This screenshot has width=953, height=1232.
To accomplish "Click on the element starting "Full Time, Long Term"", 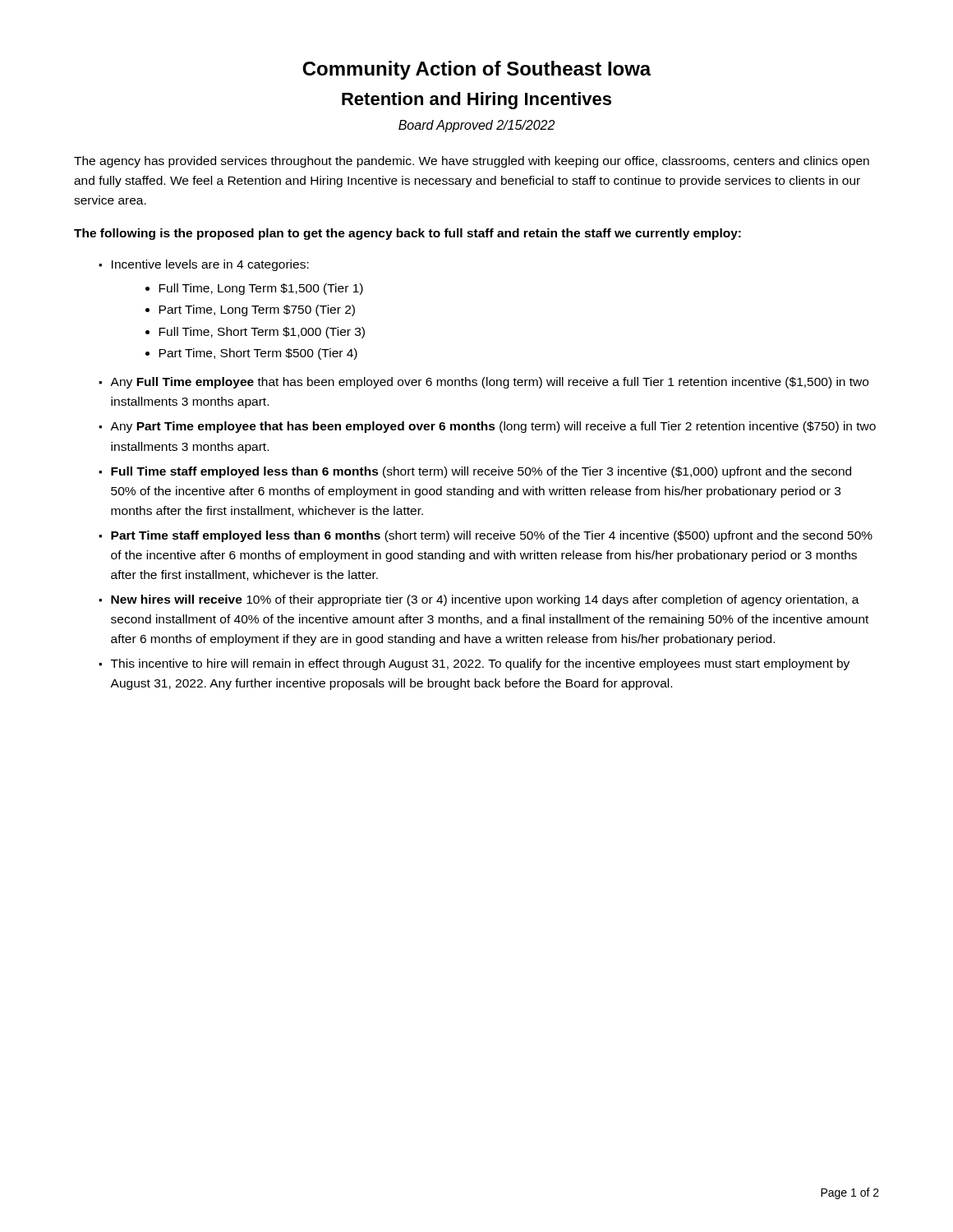I will [x=261, y=288].
